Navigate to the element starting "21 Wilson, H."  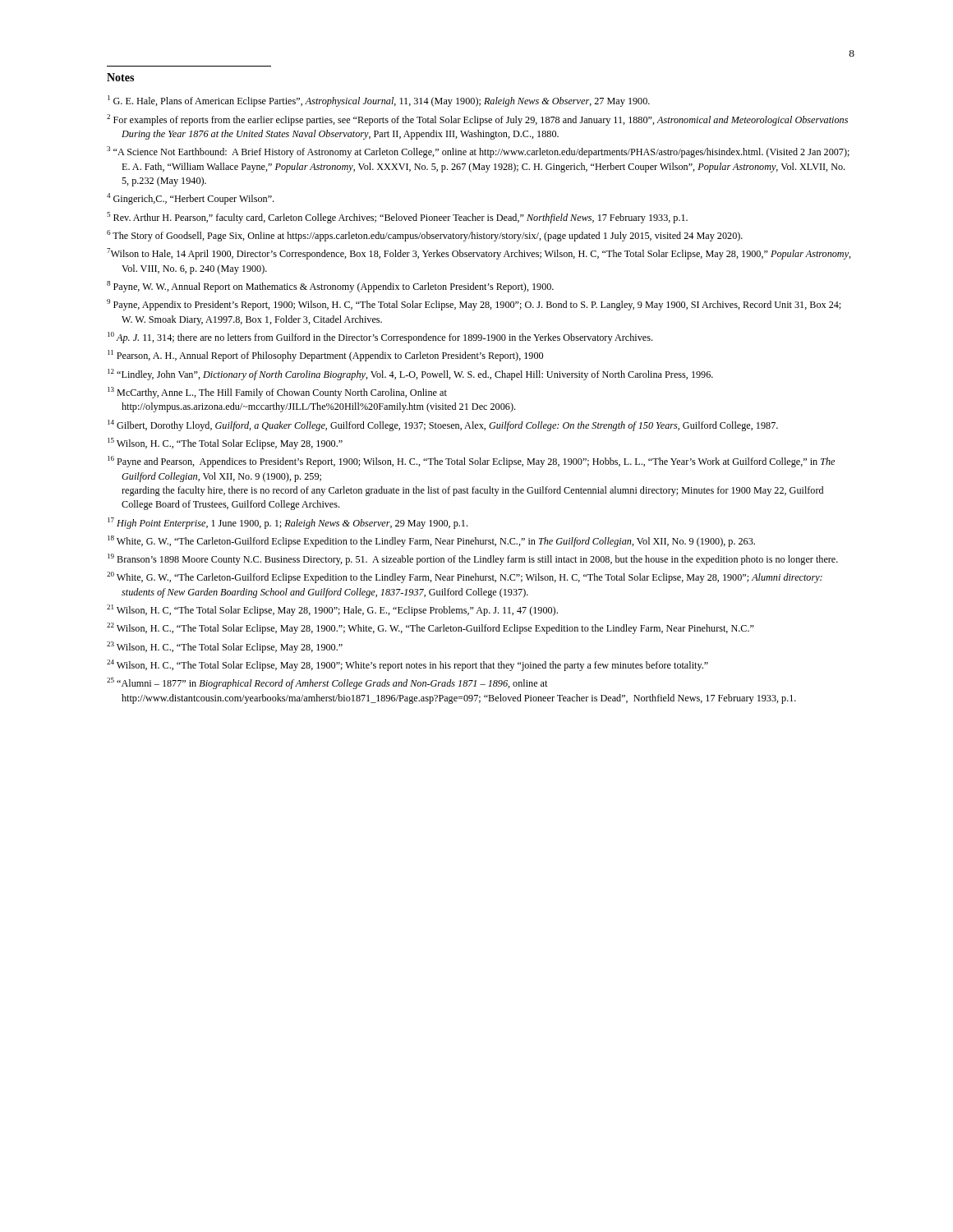click(x=333, y=610)
